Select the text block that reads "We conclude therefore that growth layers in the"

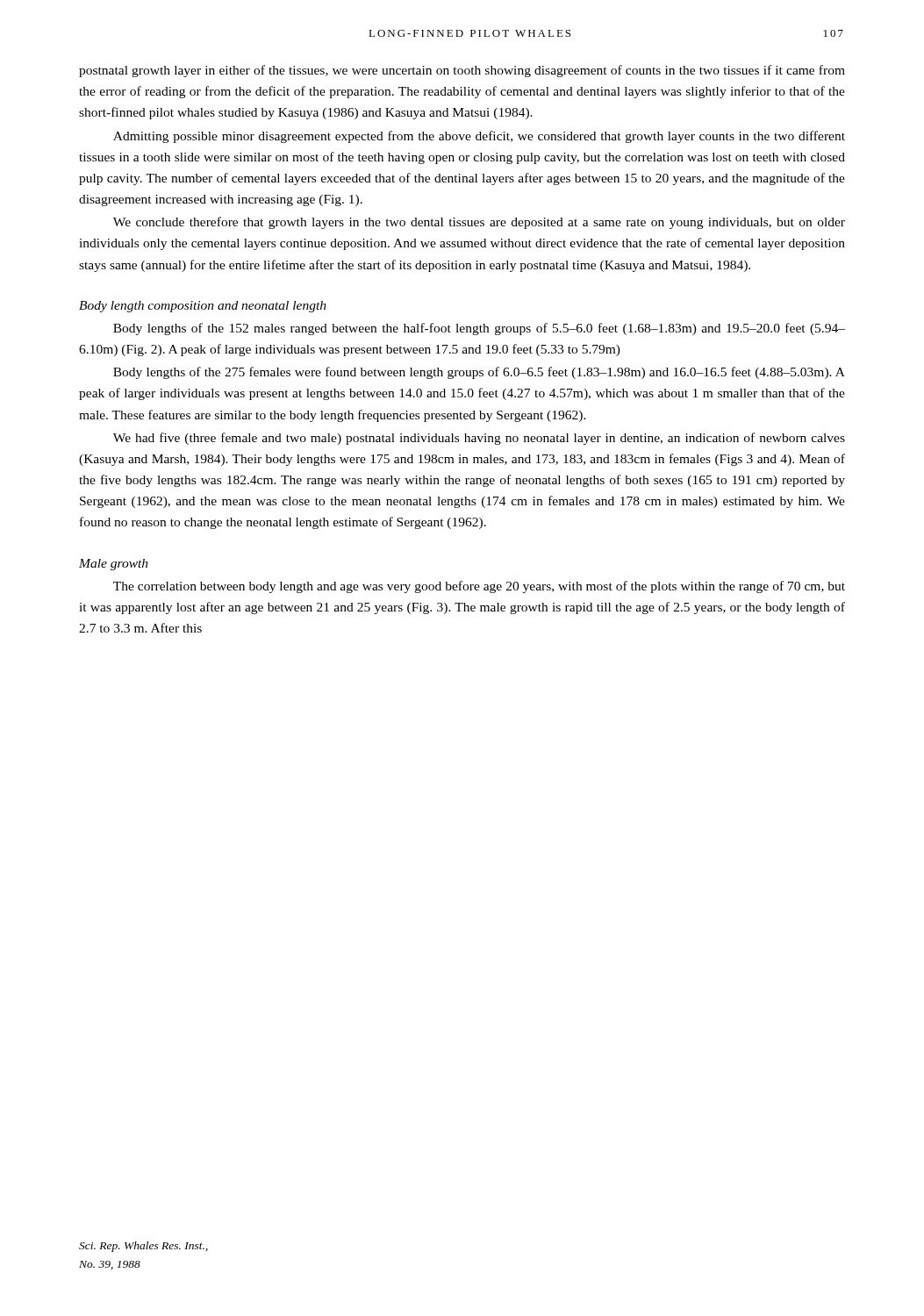click(x=462, y=243)
